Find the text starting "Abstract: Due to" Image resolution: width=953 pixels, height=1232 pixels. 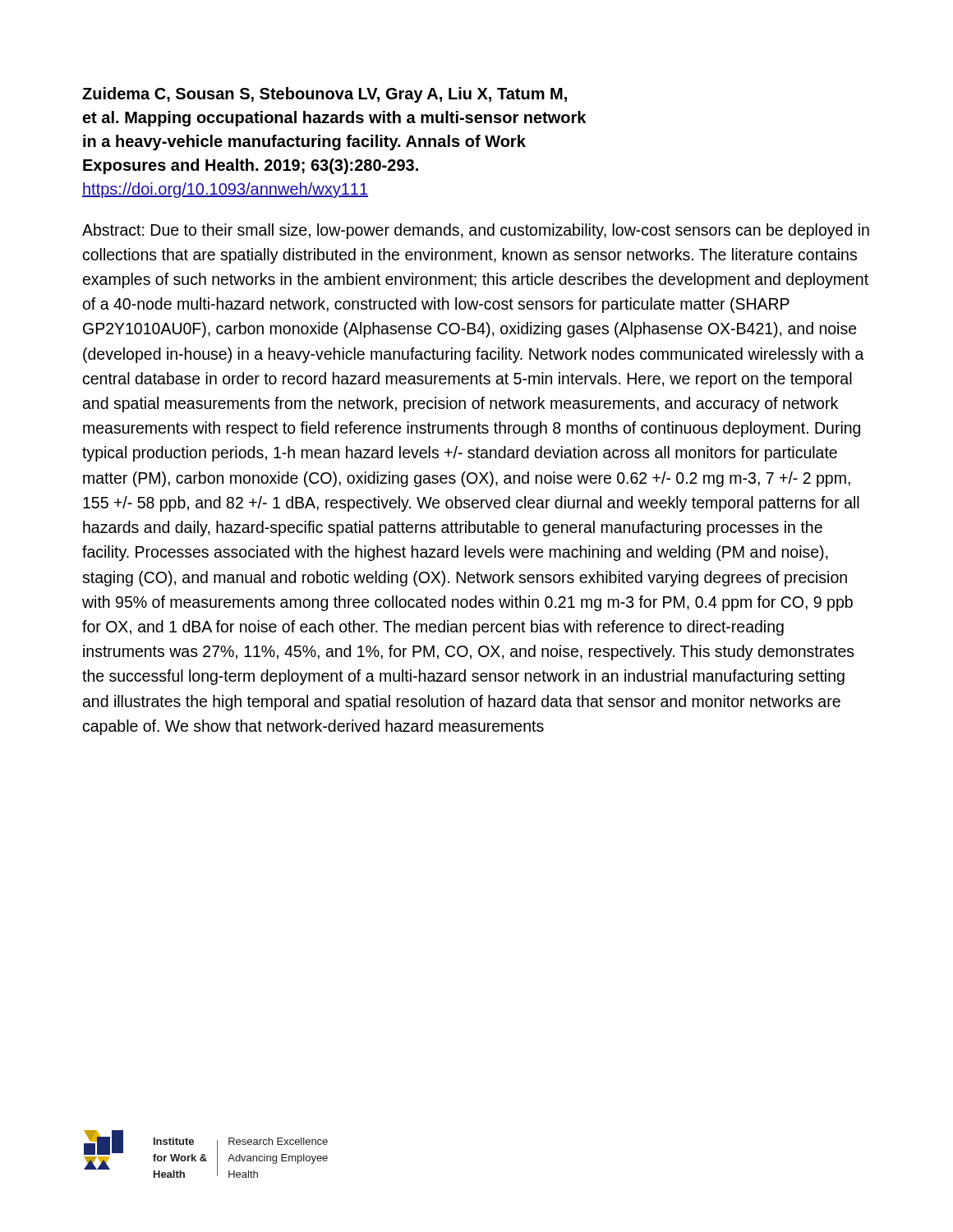pyautogui.click(x=476, y=478)
